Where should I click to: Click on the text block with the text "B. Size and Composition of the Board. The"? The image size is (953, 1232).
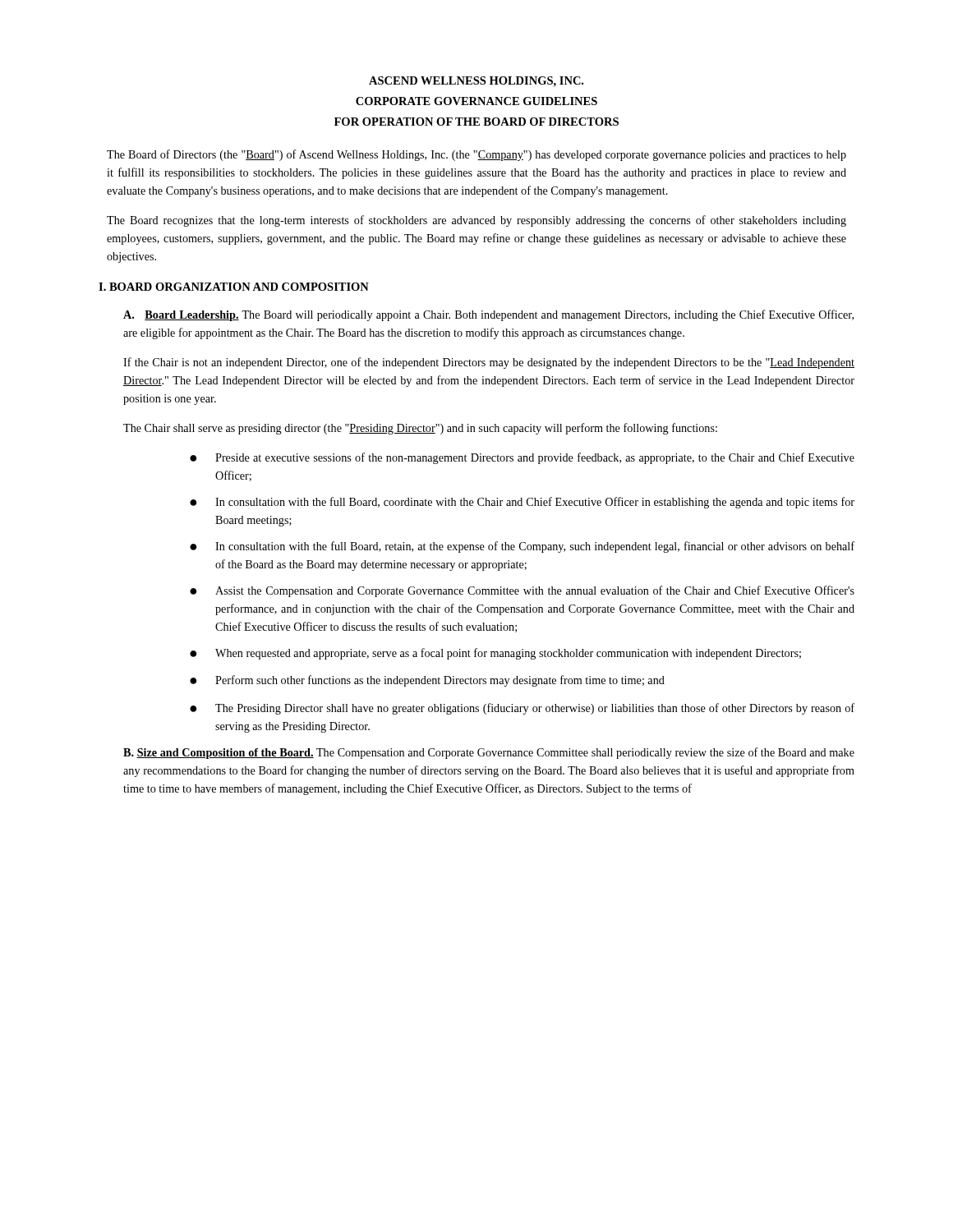pos(489,770)
